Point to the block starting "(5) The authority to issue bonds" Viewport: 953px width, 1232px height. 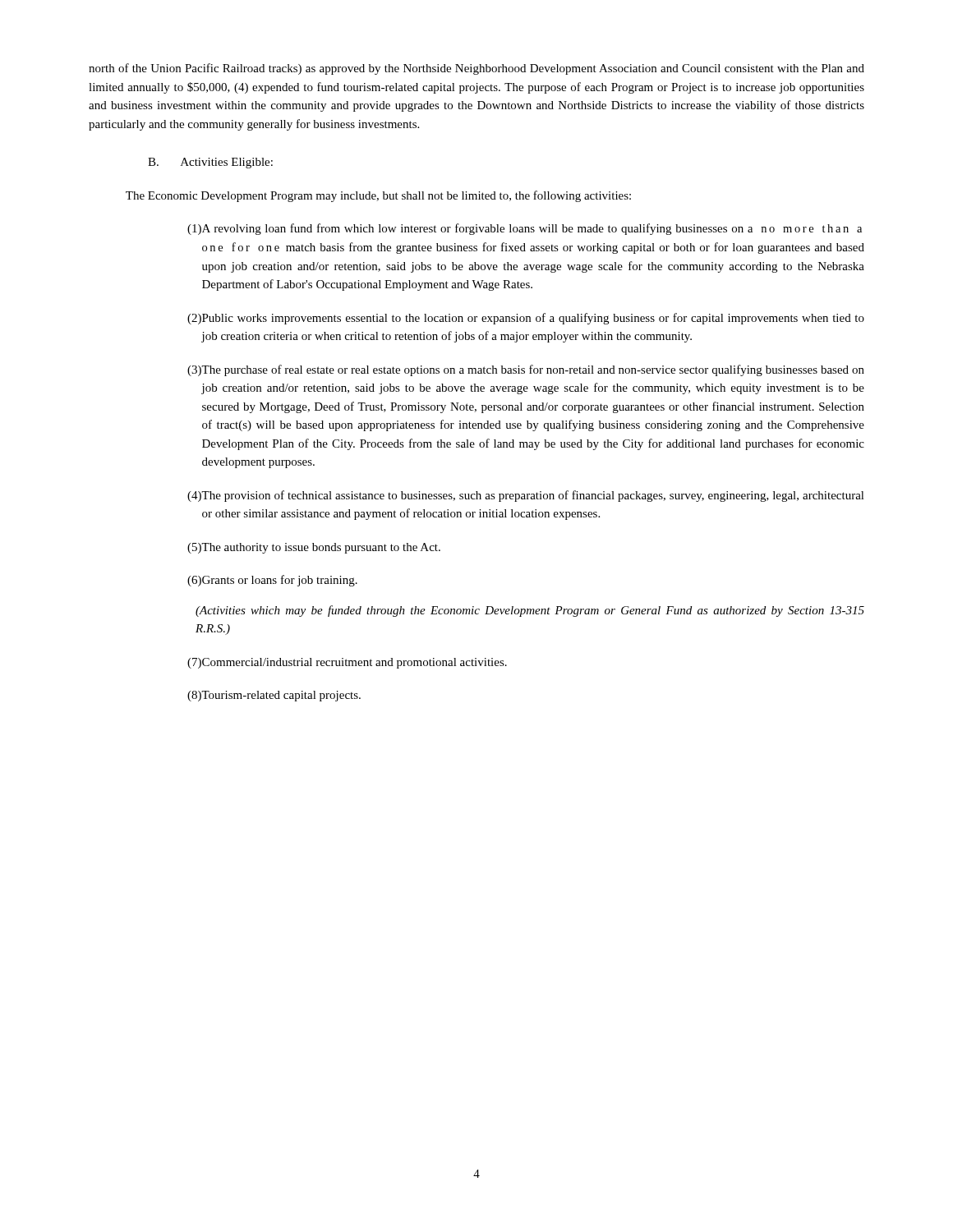pos(314,548)
